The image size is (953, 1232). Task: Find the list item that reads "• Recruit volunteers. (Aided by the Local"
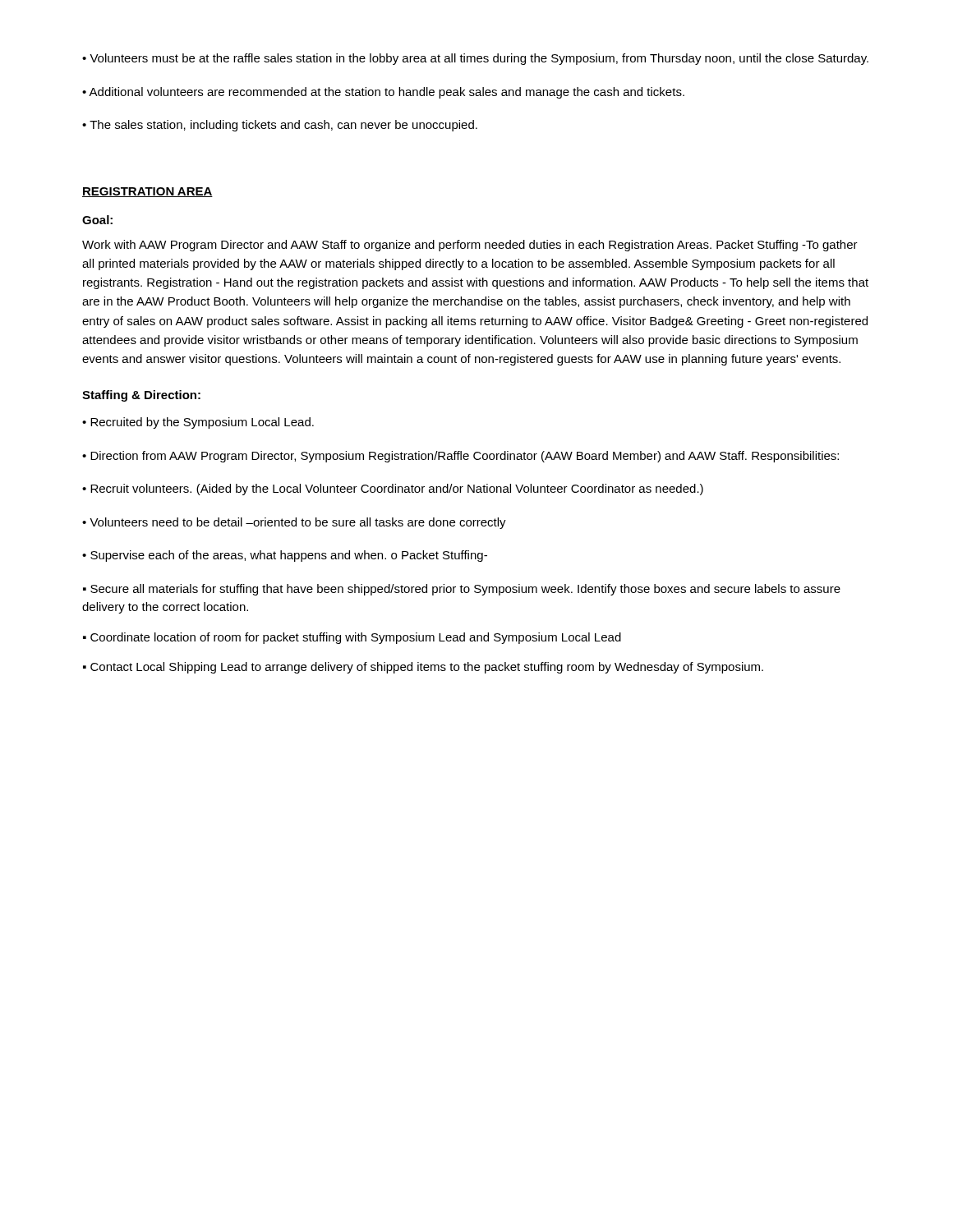tap(393, 488)
